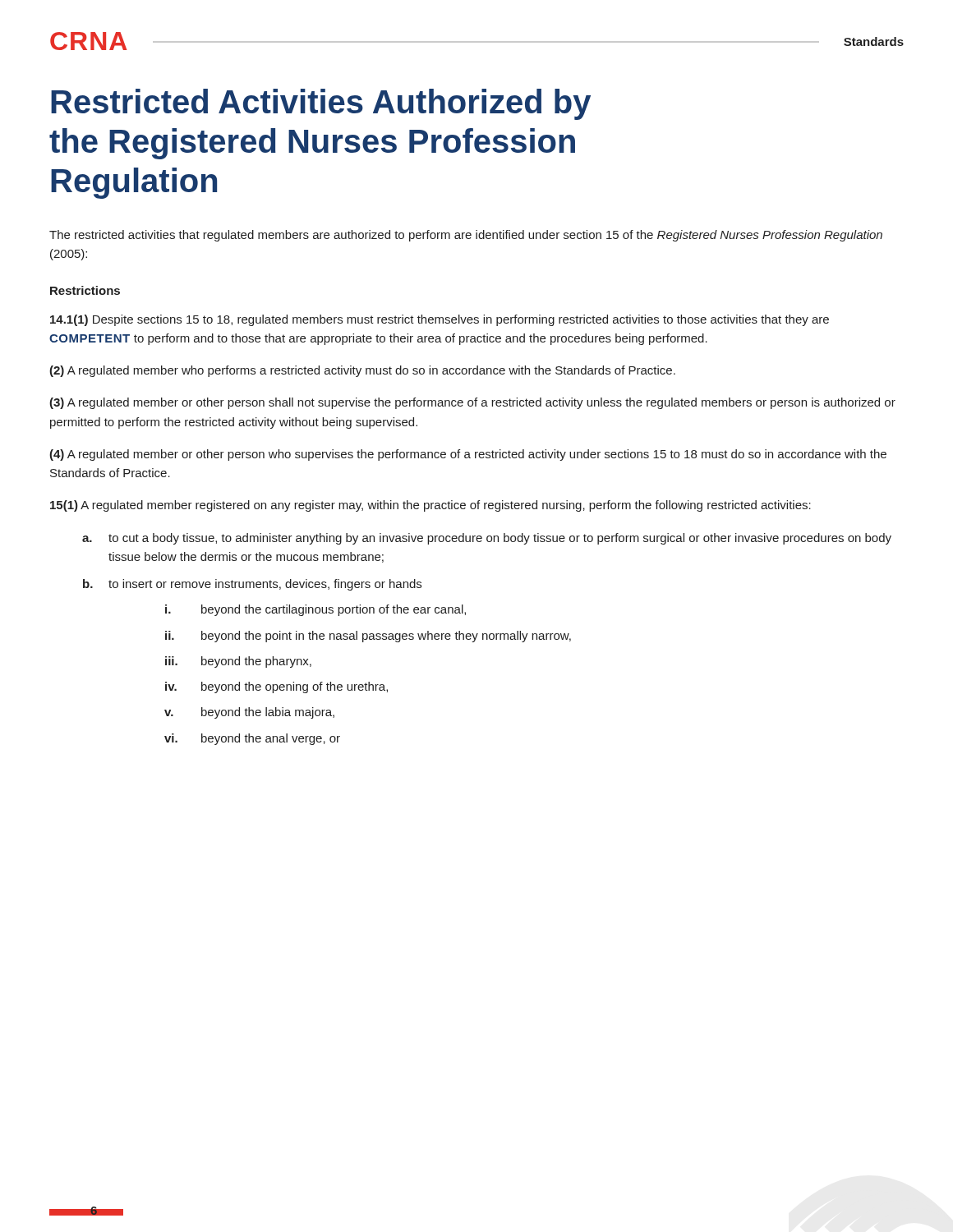953x1232 pixels.
Task: Select the title that reads "Restricted Activities Authorized bythe"
Action: 476,141
